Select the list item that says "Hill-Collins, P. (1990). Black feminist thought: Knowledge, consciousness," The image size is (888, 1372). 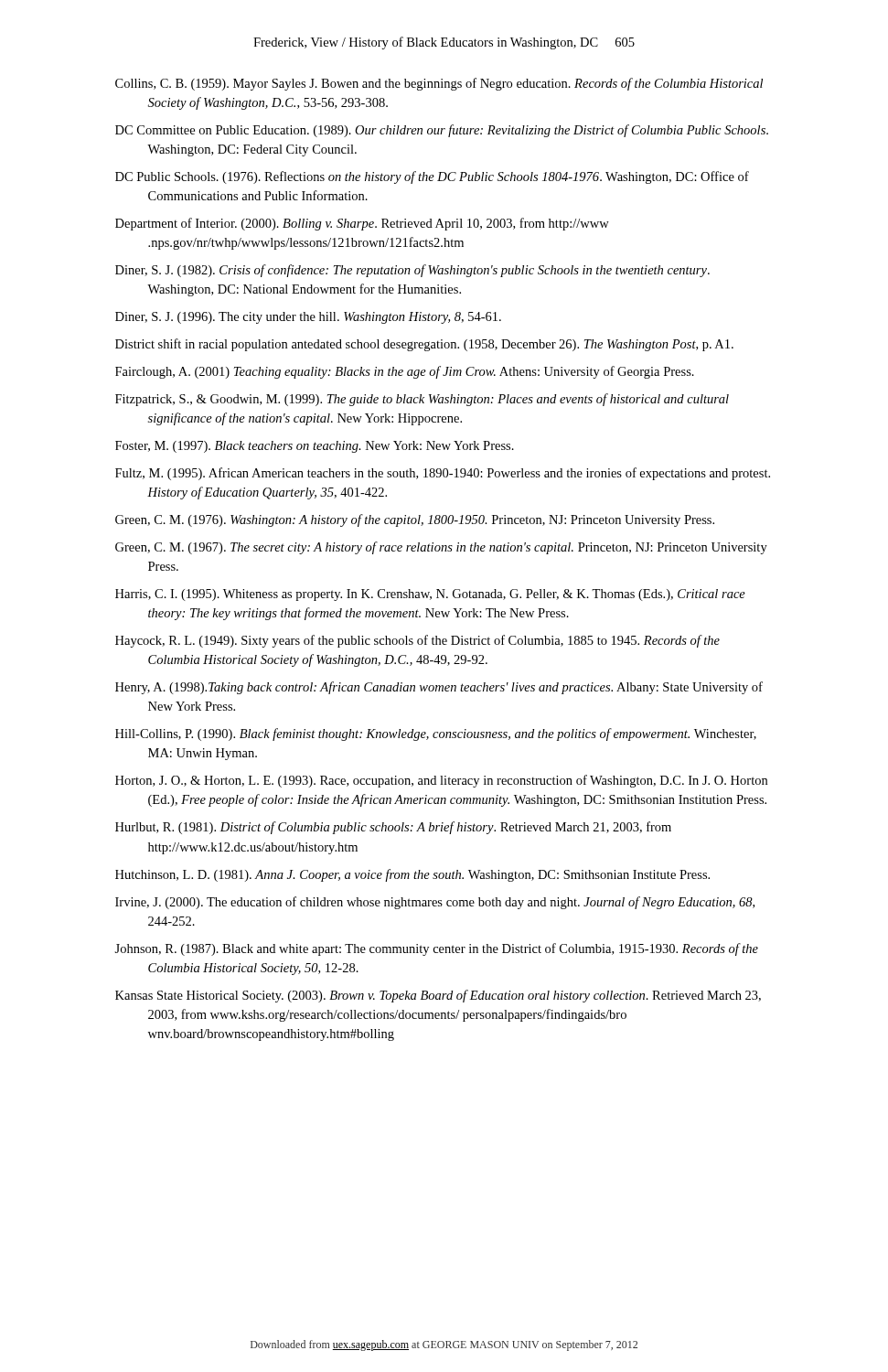pos(436,744)
